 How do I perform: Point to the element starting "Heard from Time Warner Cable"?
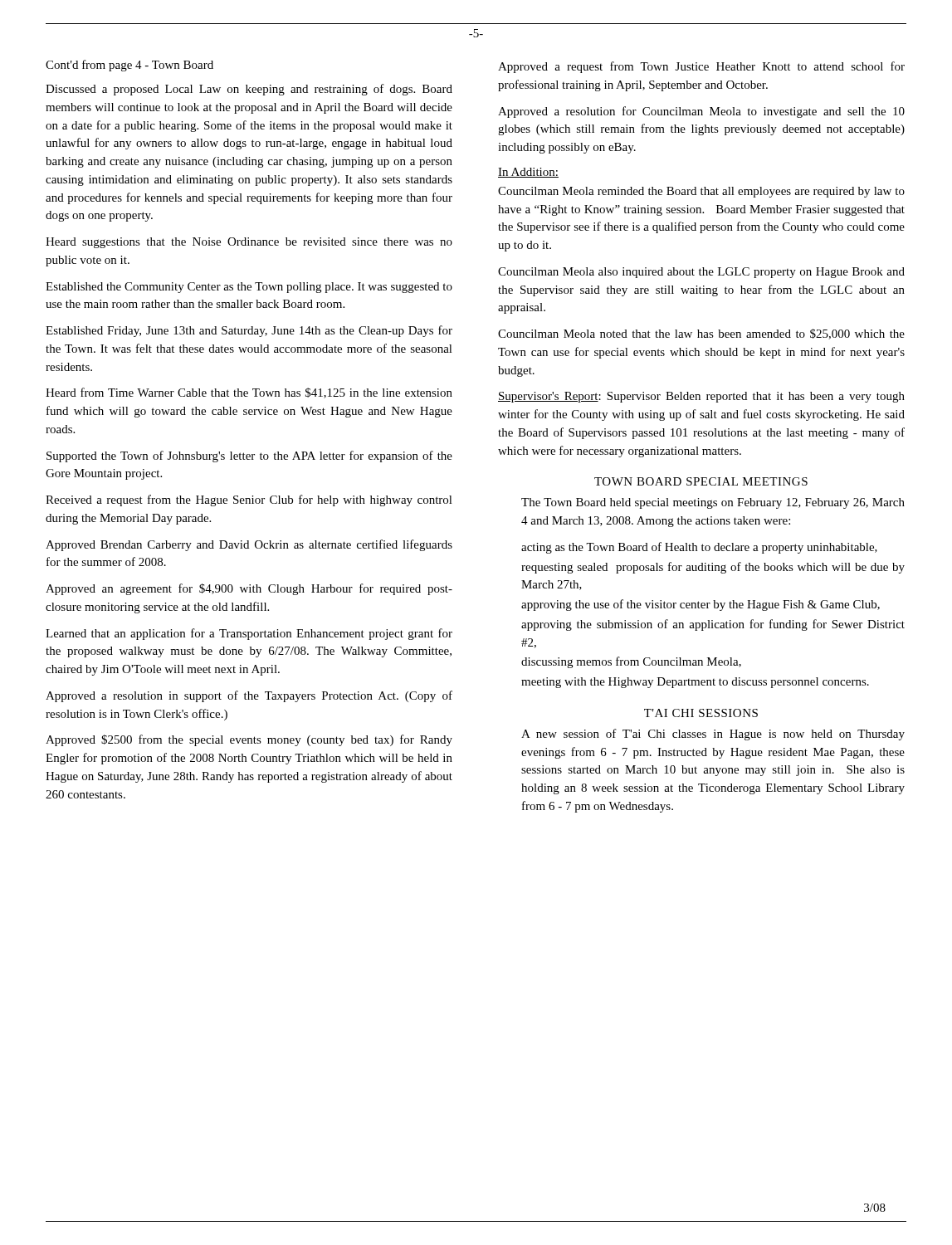click(249, 411)
